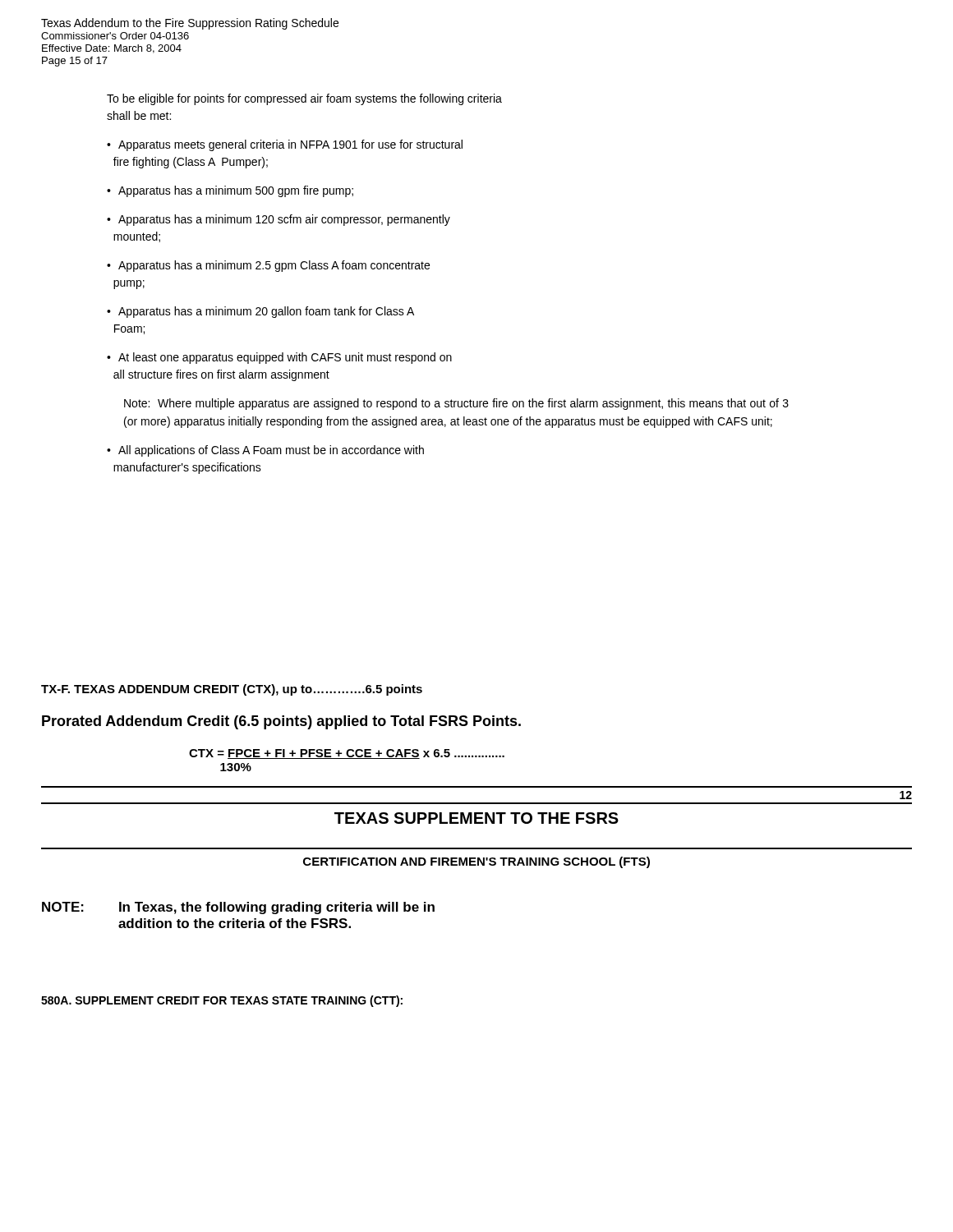Find the section header that reads "CERTIFICATION AND FIREMEN'S TRAINING SCHOOL (FTS)"
This screenshot has width=953, height=1232.
(x=476, y=861)
